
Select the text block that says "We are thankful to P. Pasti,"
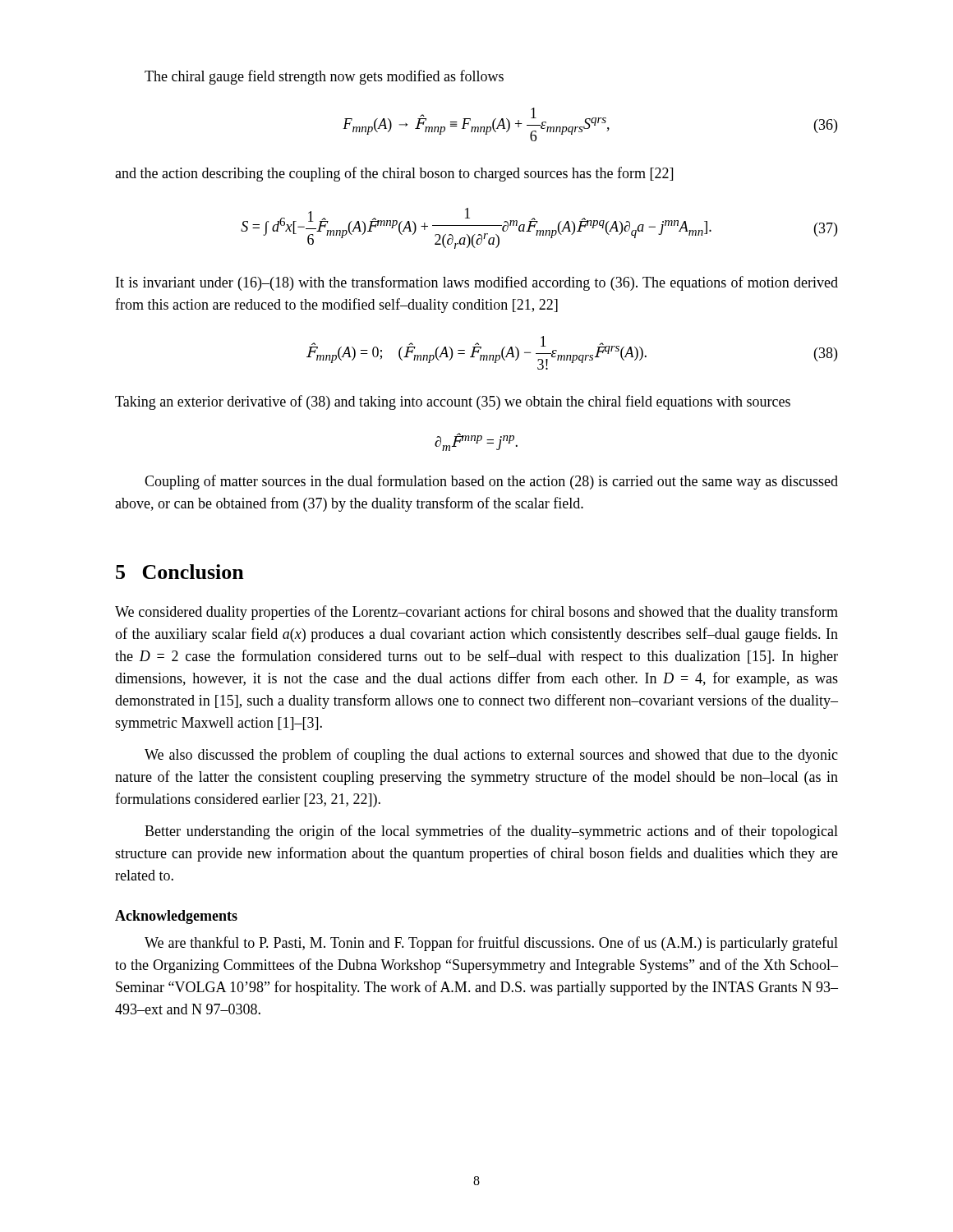tap(476, 976)
